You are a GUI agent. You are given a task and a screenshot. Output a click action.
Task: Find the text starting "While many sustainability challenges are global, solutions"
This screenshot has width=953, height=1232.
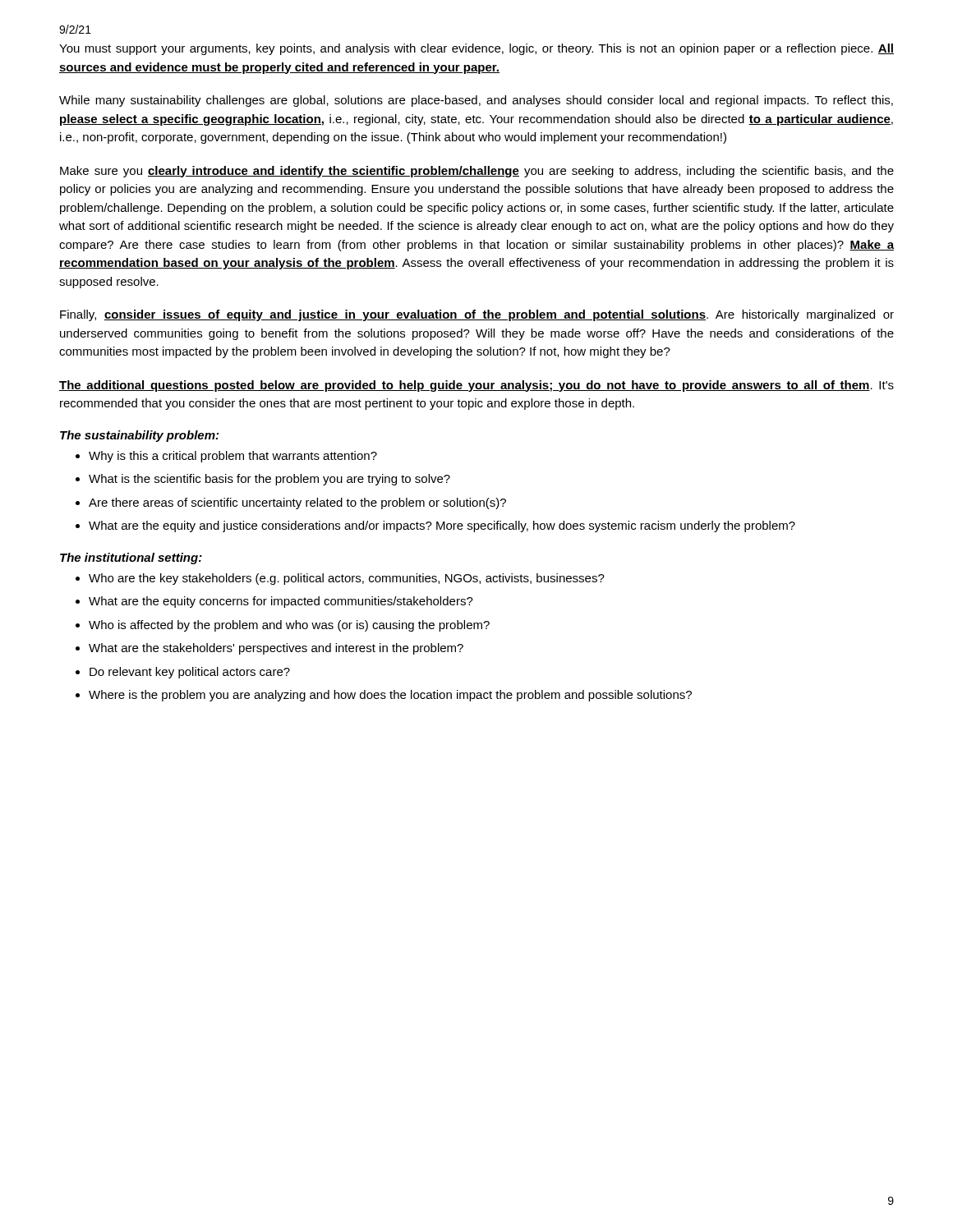click(x=476, y=118)
